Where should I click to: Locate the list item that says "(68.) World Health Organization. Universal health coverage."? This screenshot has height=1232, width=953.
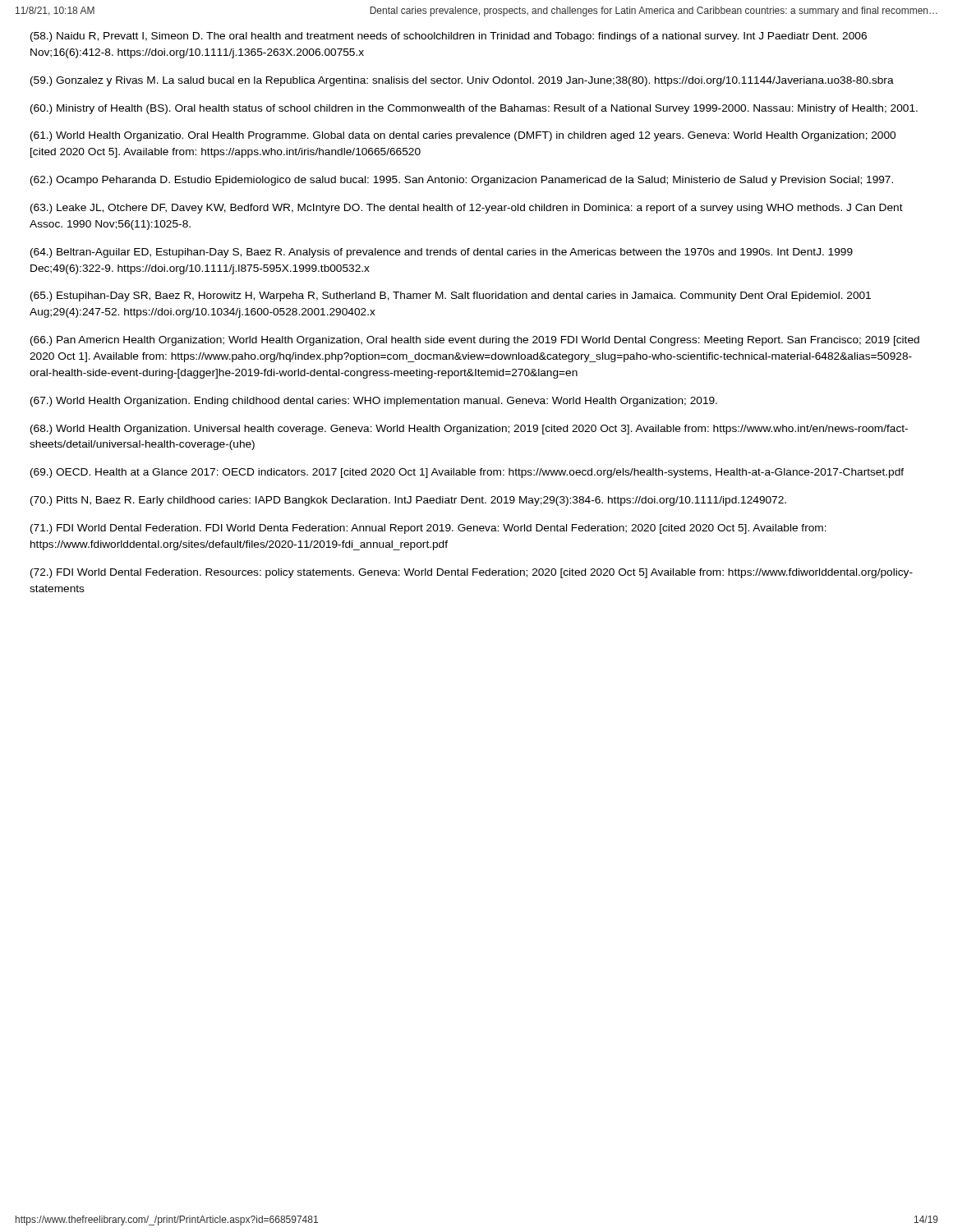(469, 436)
